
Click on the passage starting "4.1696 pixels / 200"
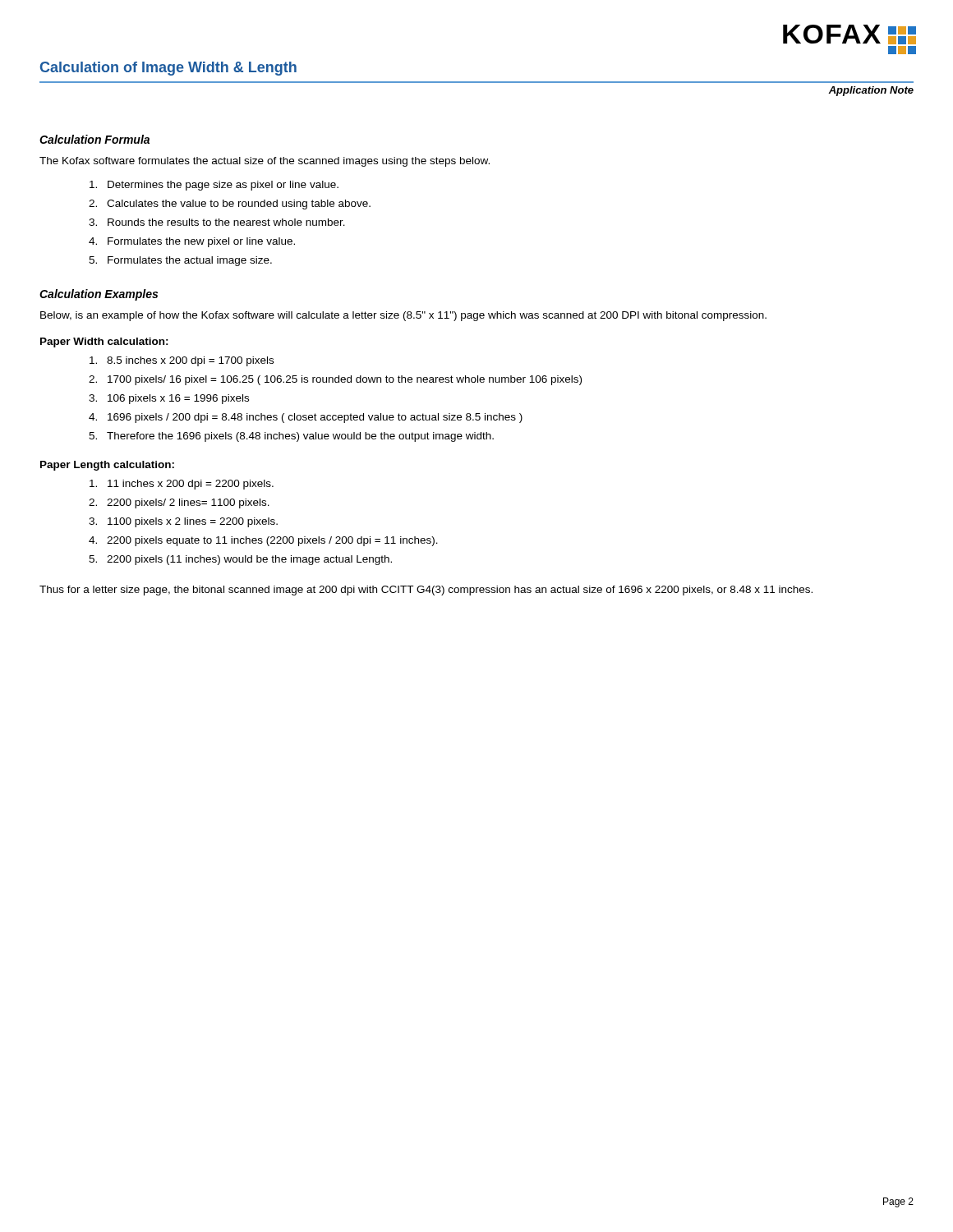coord(306,418)
